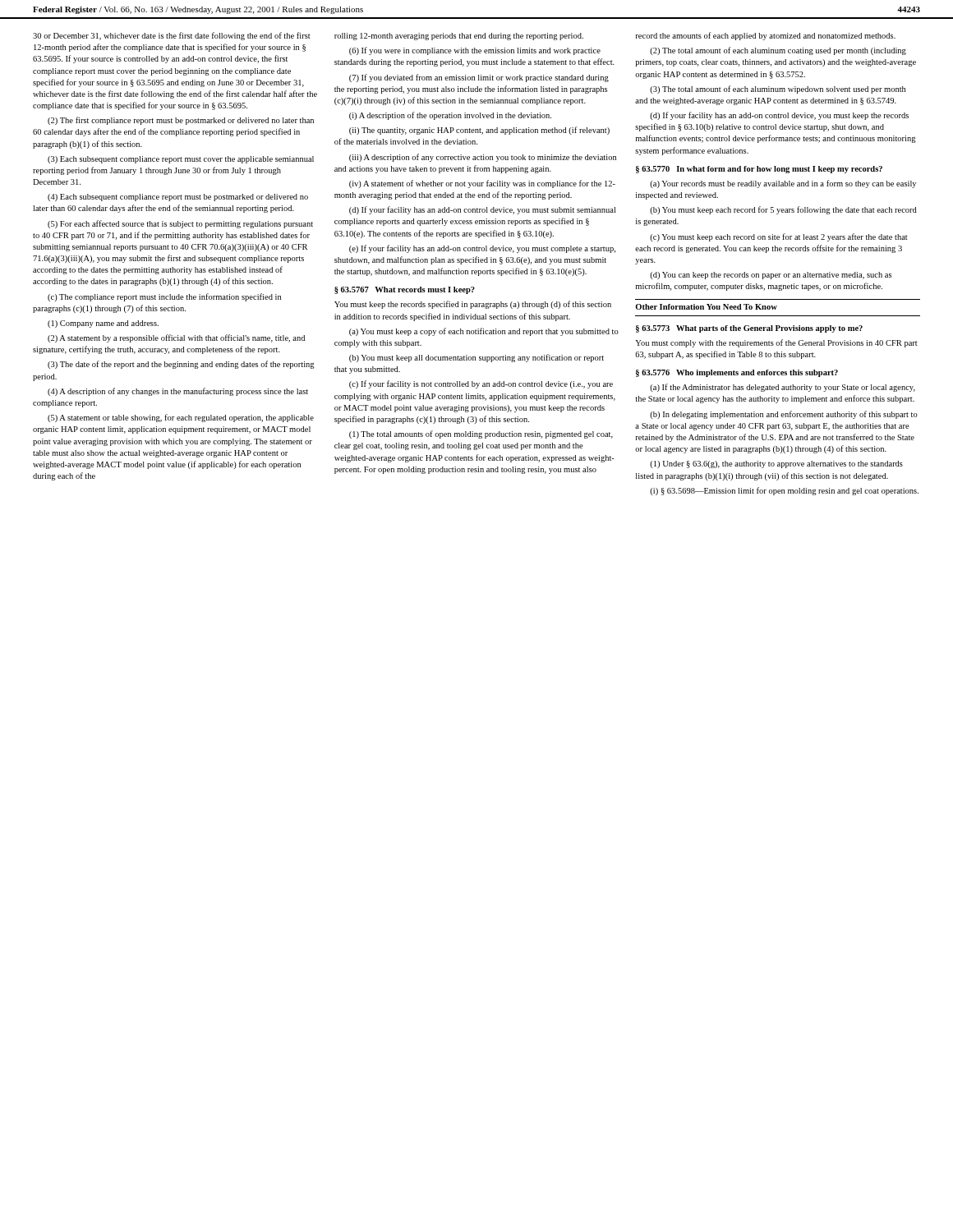Find the text block starting "(c) The compliance"
This screenshot has width=953, height=1232.
175,303
